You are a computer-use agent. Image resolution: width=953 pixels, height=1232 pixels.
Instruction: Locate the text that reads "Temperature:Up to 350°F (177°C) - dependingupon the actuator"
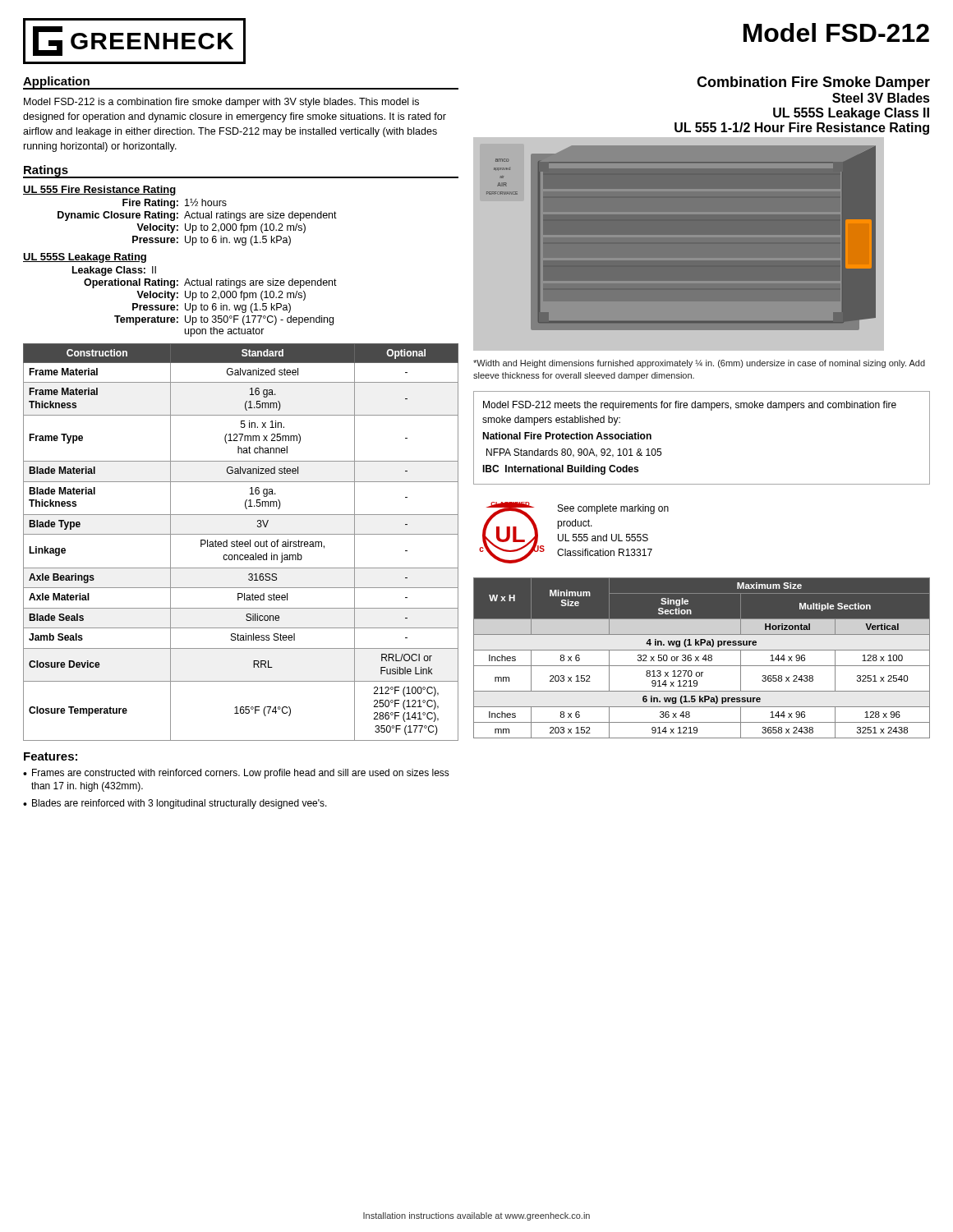(x=241, y=325)
